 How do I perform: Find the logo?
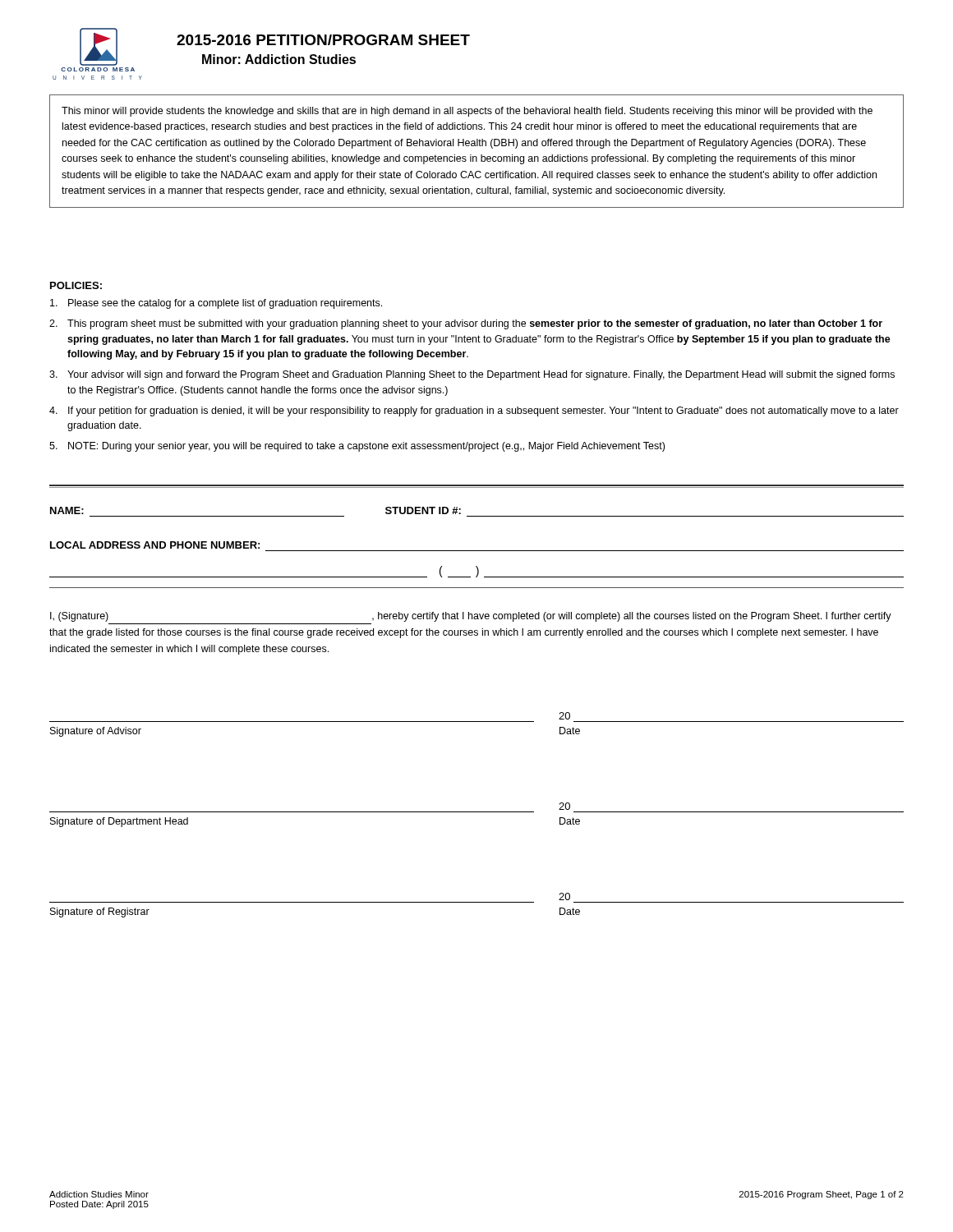pyautogui.click(x=103, y=55)
